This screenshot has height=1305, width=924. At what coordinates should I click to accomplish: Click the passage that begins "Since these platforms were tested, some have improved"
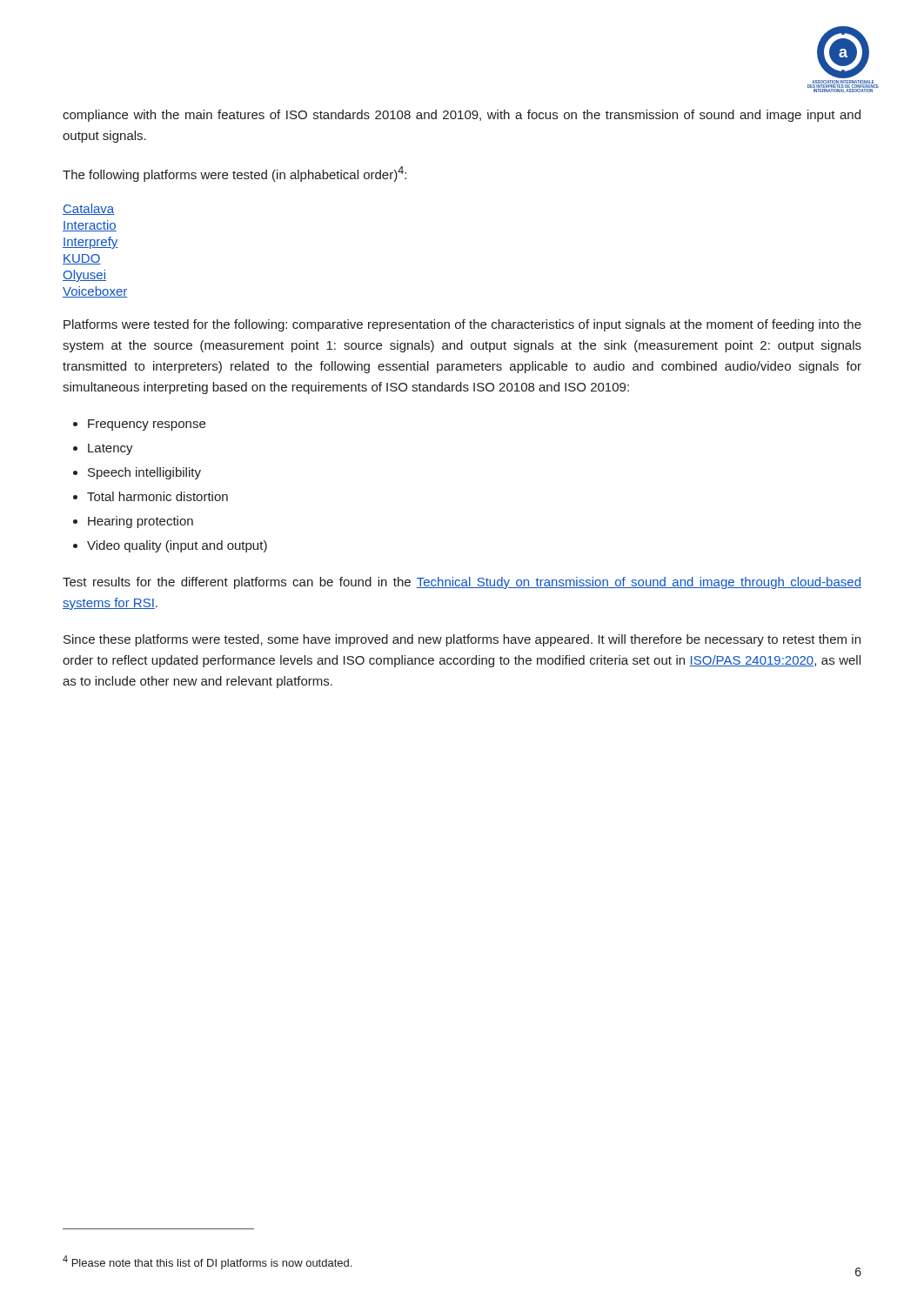tap(462, 660)
